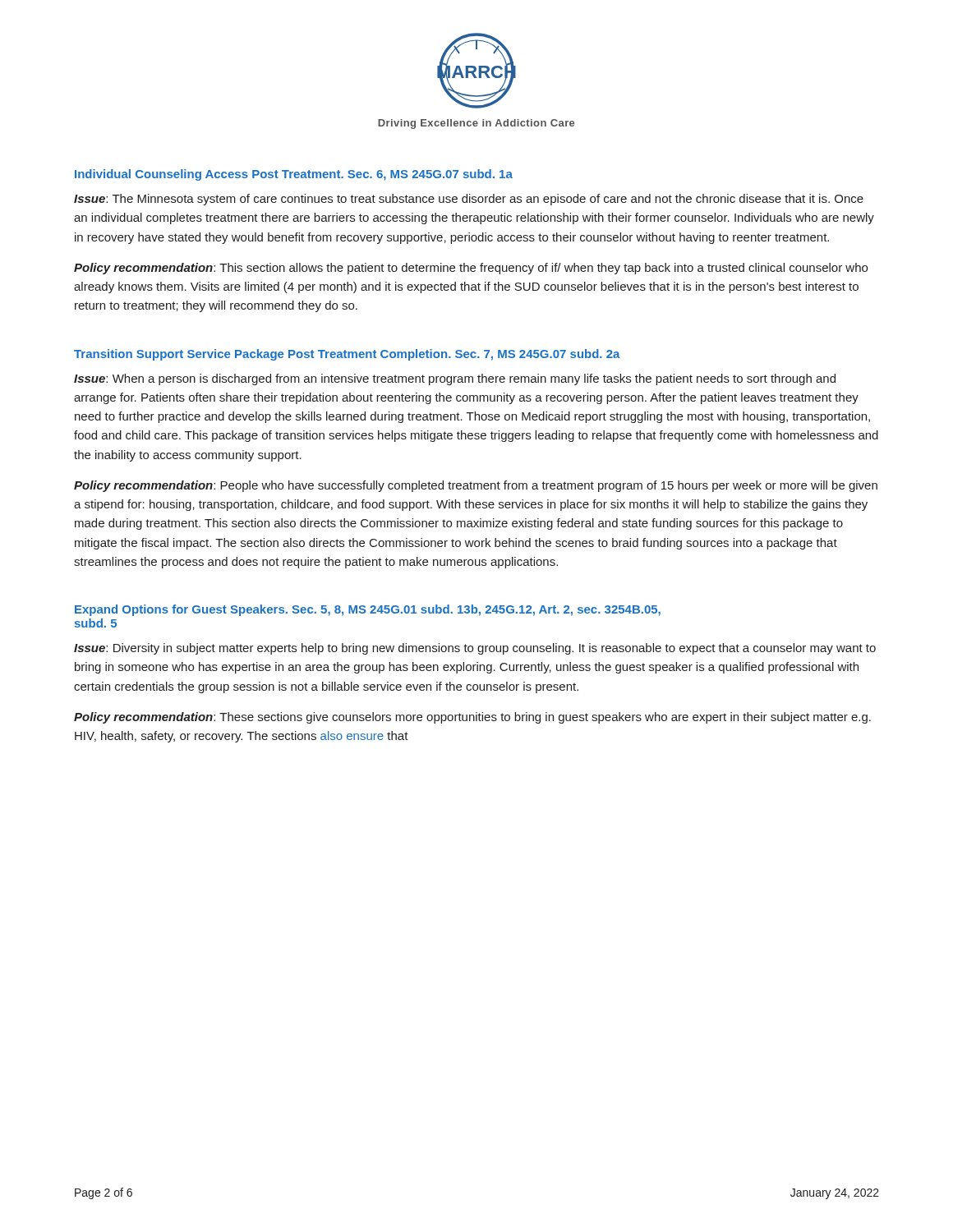Point to the block beginning "Issue: Diversity in subject matter experts help"
This screenshot has width=953, height=1232.
475,667
